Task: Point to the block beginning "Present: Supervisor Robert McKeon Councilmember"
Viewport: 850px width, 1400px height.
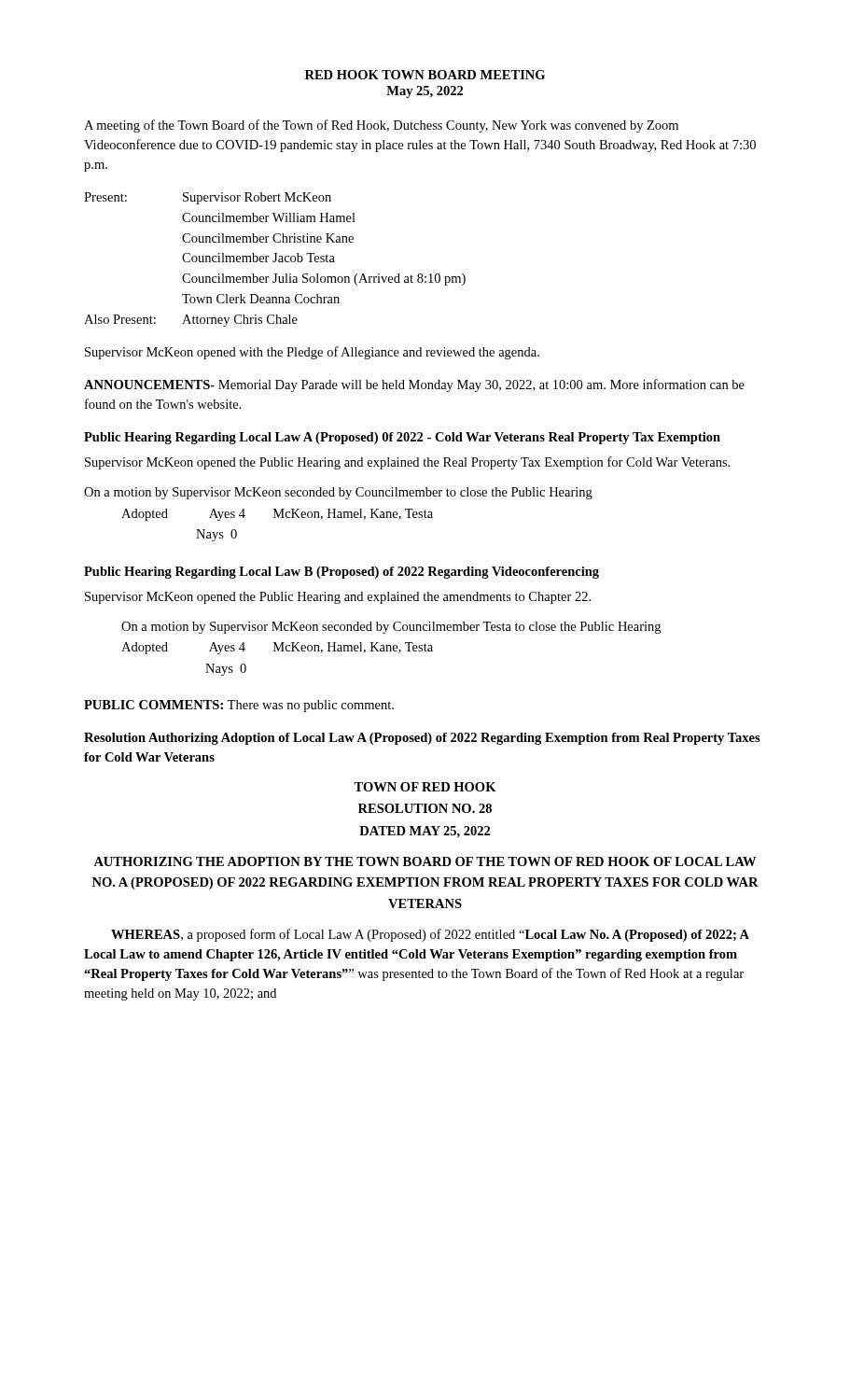Action: (208, 198)
